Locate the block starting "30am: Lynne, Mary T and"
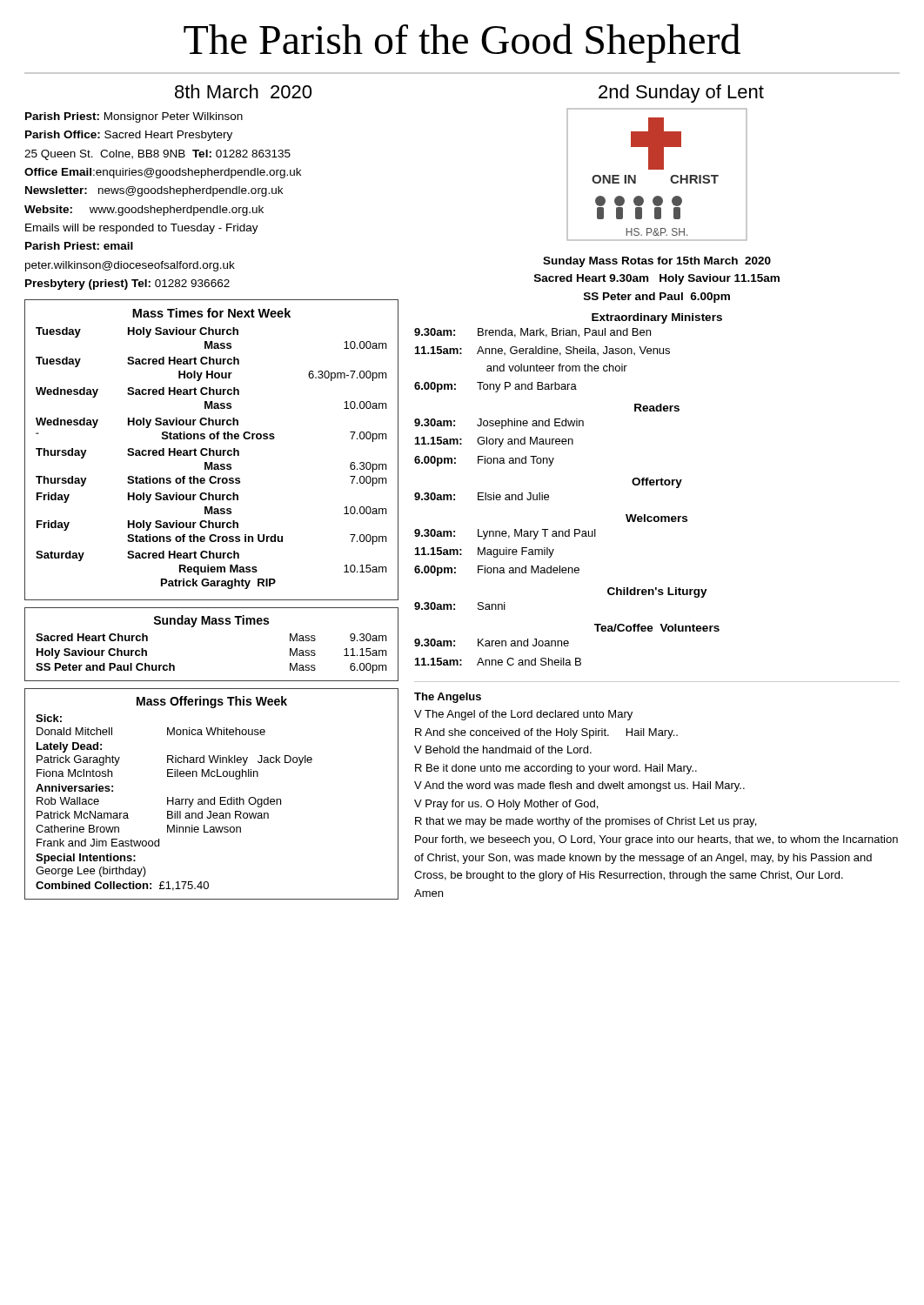The height and width of the screenshot is (1305, 924). click(505, 534)
